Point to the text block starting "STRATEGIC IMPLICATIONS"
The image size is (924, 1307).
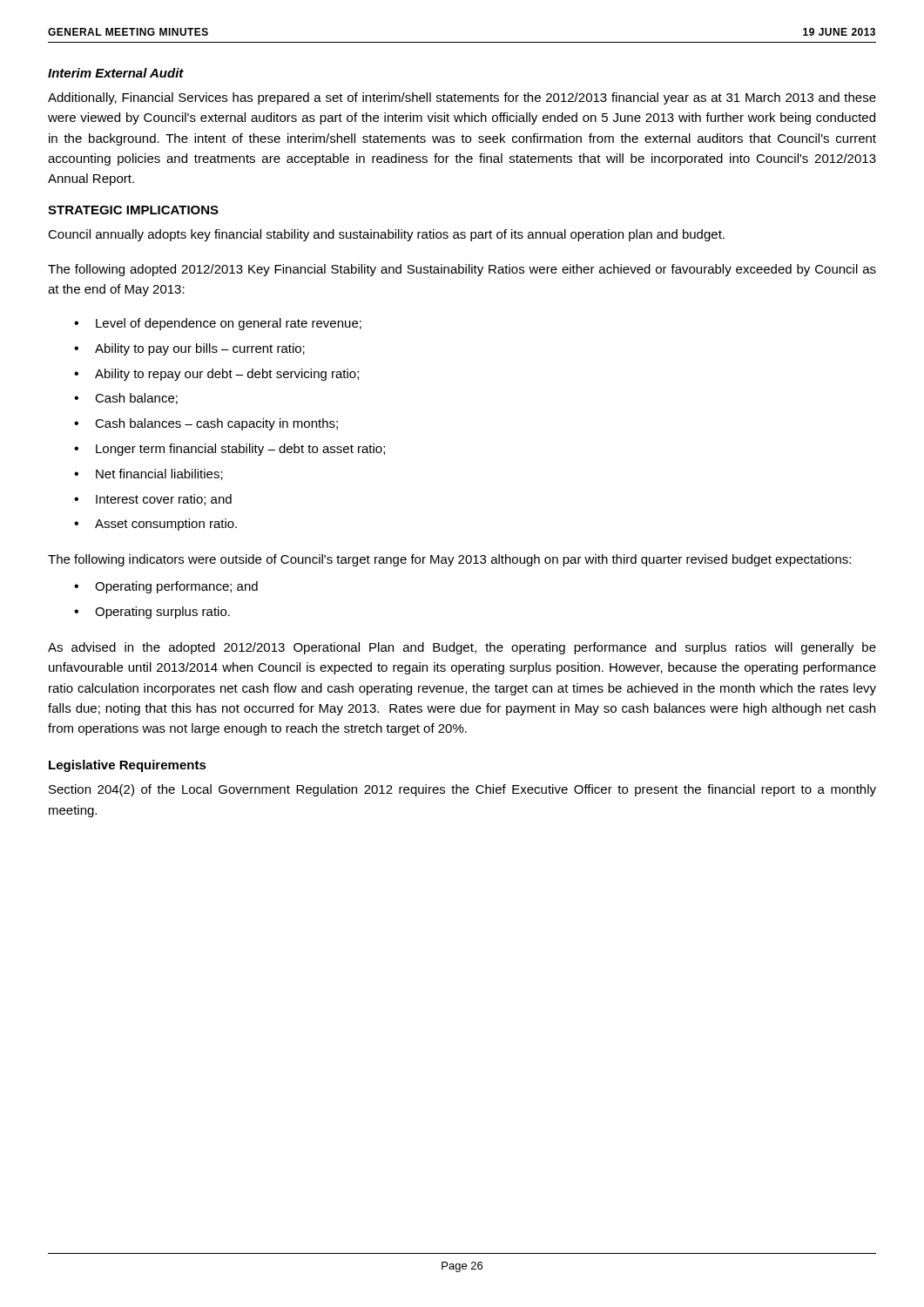coord(133,210)
